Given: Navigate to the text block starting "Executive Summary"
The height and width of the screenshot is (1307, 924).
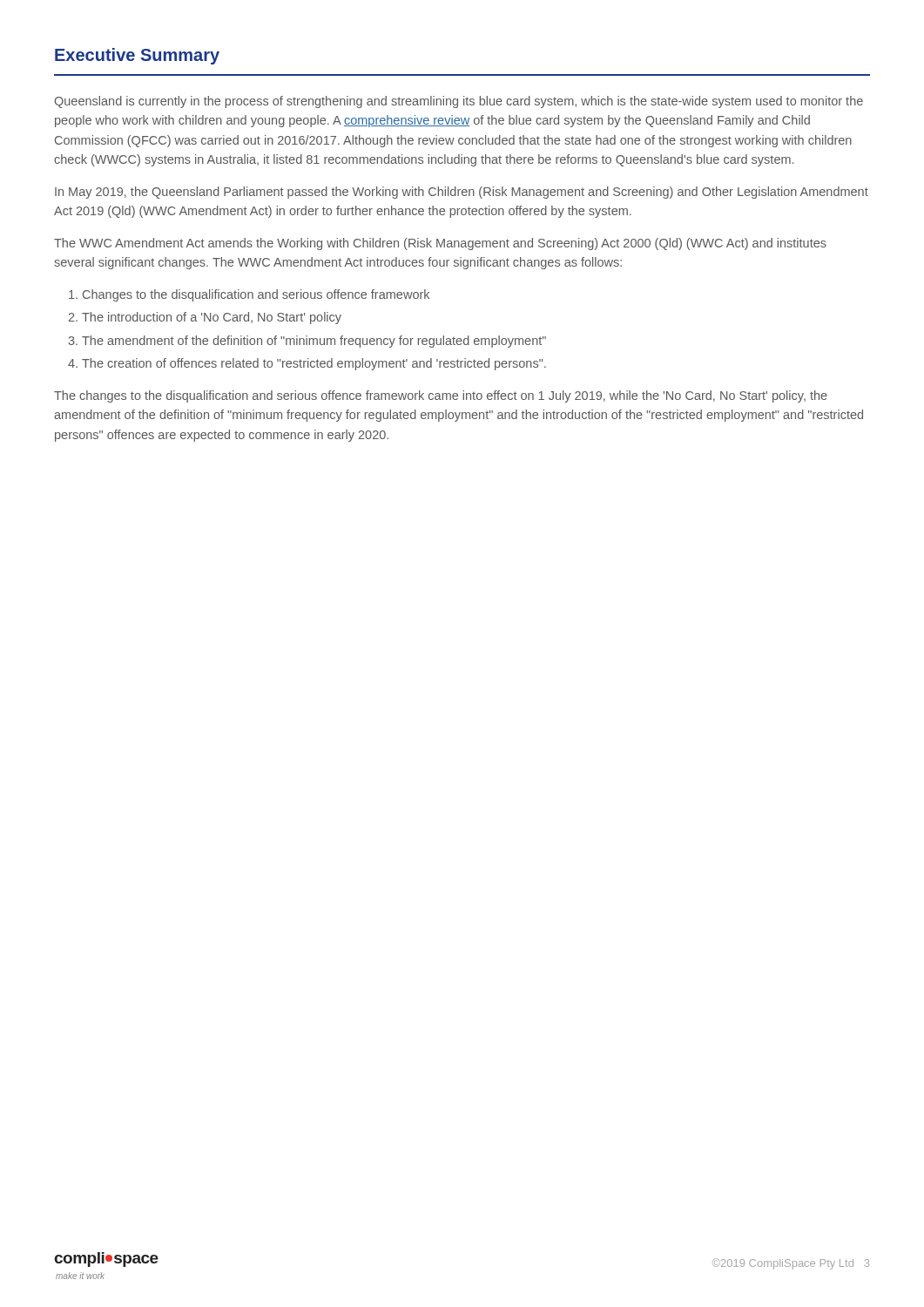Looking at the screenshot, I should pyautogui.click(x=137, y=55).
